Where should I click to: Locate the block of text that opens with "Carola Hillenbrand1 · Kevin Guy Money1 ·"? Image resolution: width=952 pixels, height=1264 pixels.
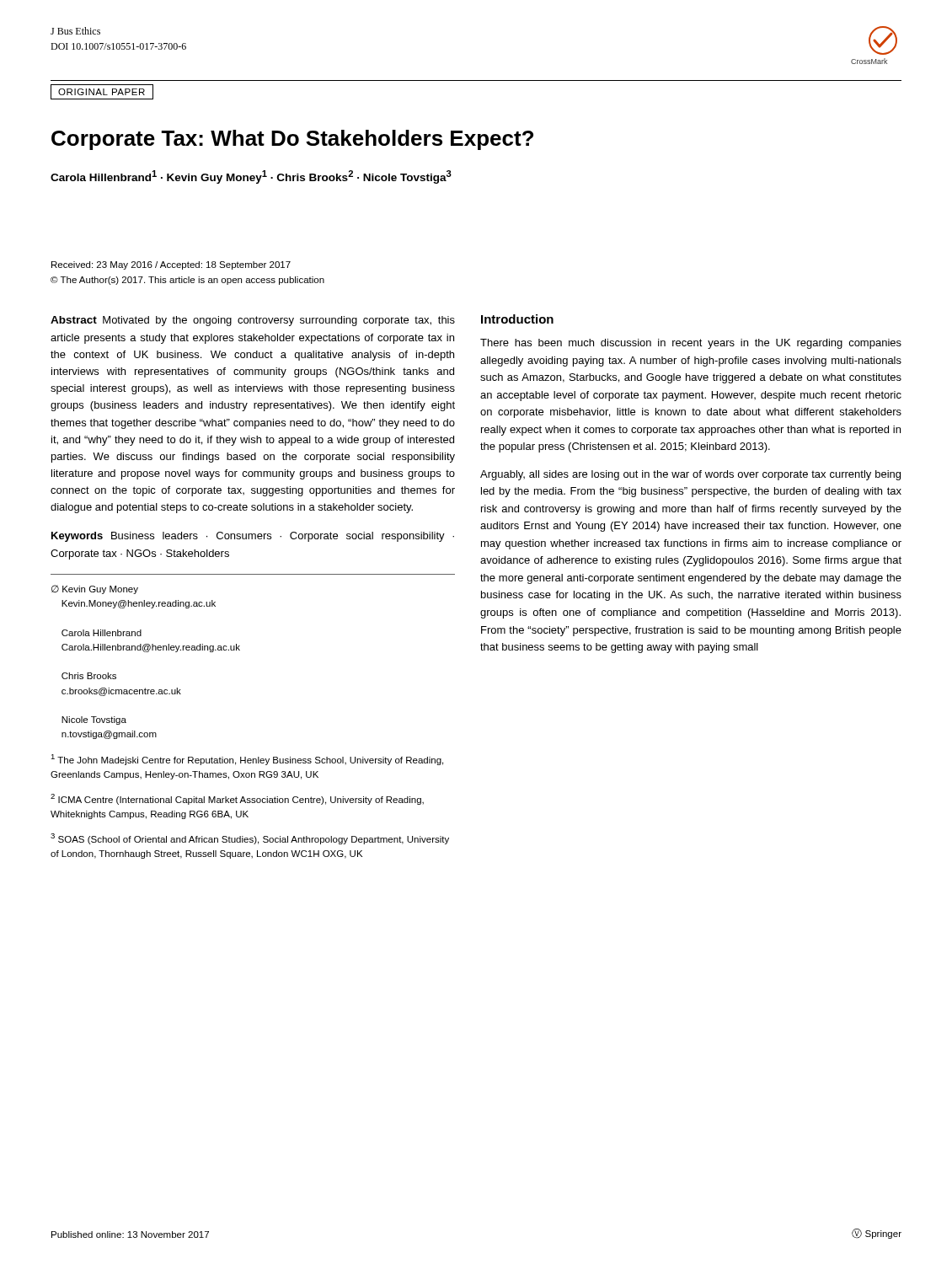251,176
